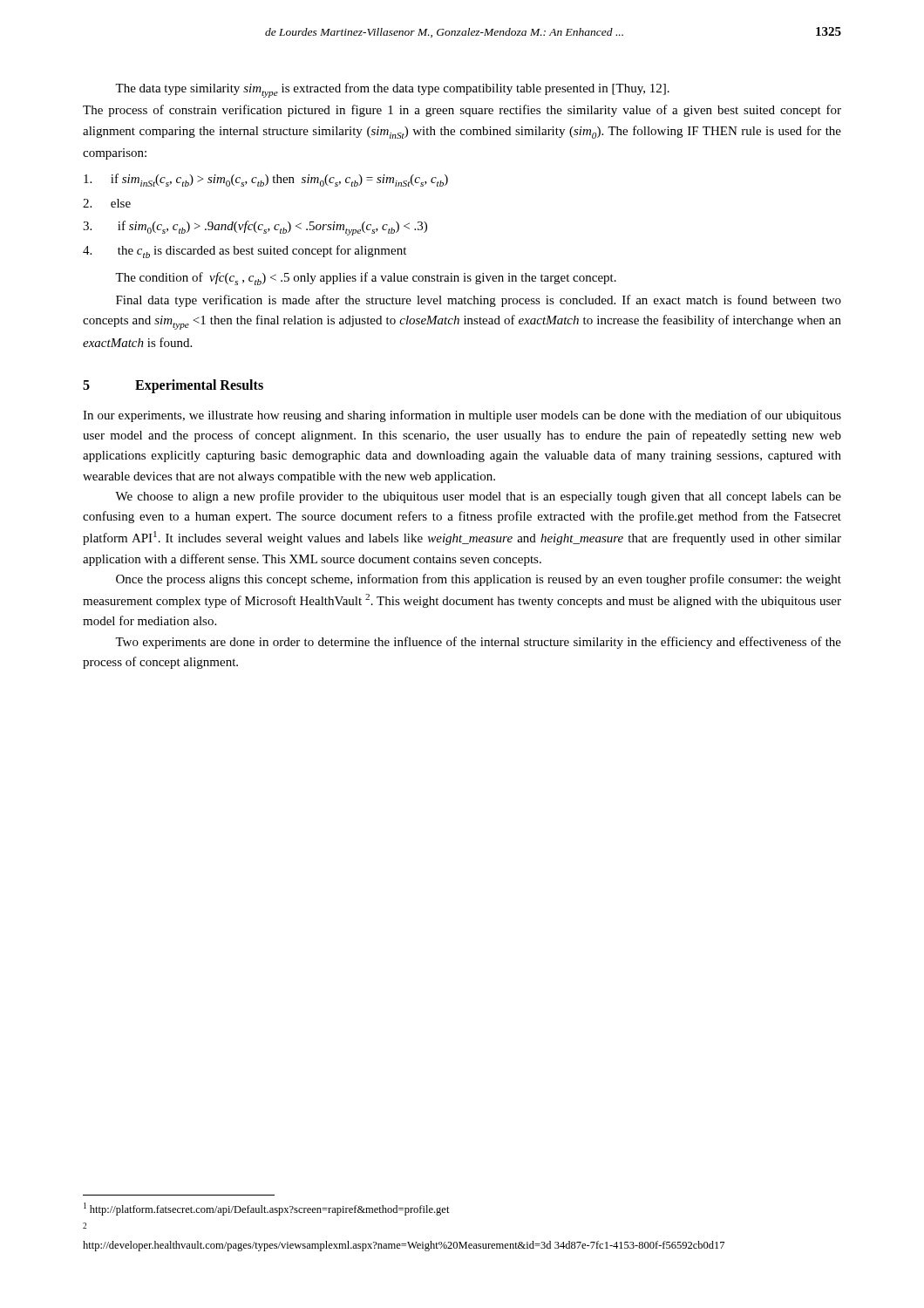Click on the text block with the text "The data type similarity"
Viewport: 924px width, 1308px height.
[462, 90]
